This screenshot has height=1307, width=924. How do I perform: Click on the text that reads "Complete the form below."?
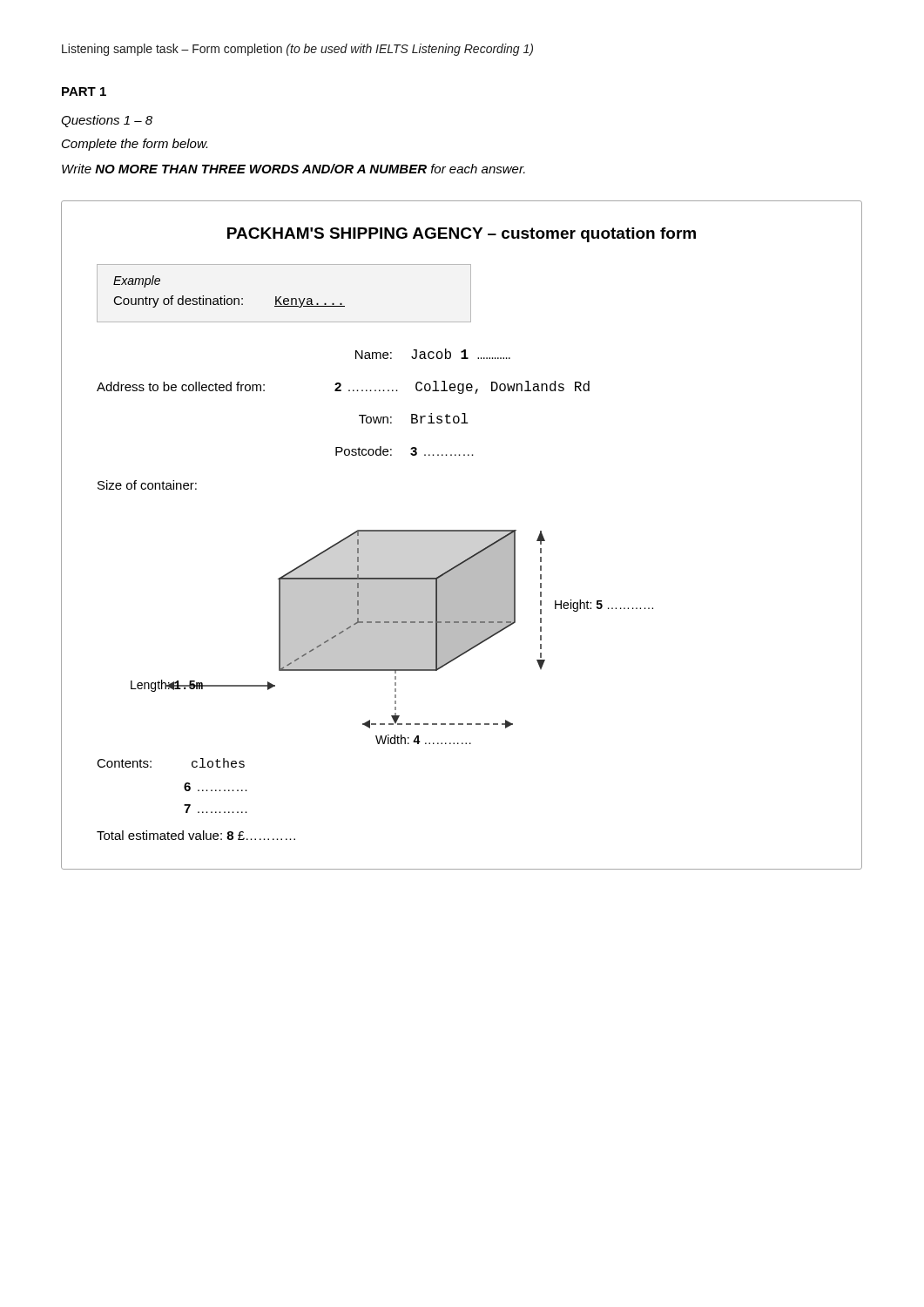135,143
